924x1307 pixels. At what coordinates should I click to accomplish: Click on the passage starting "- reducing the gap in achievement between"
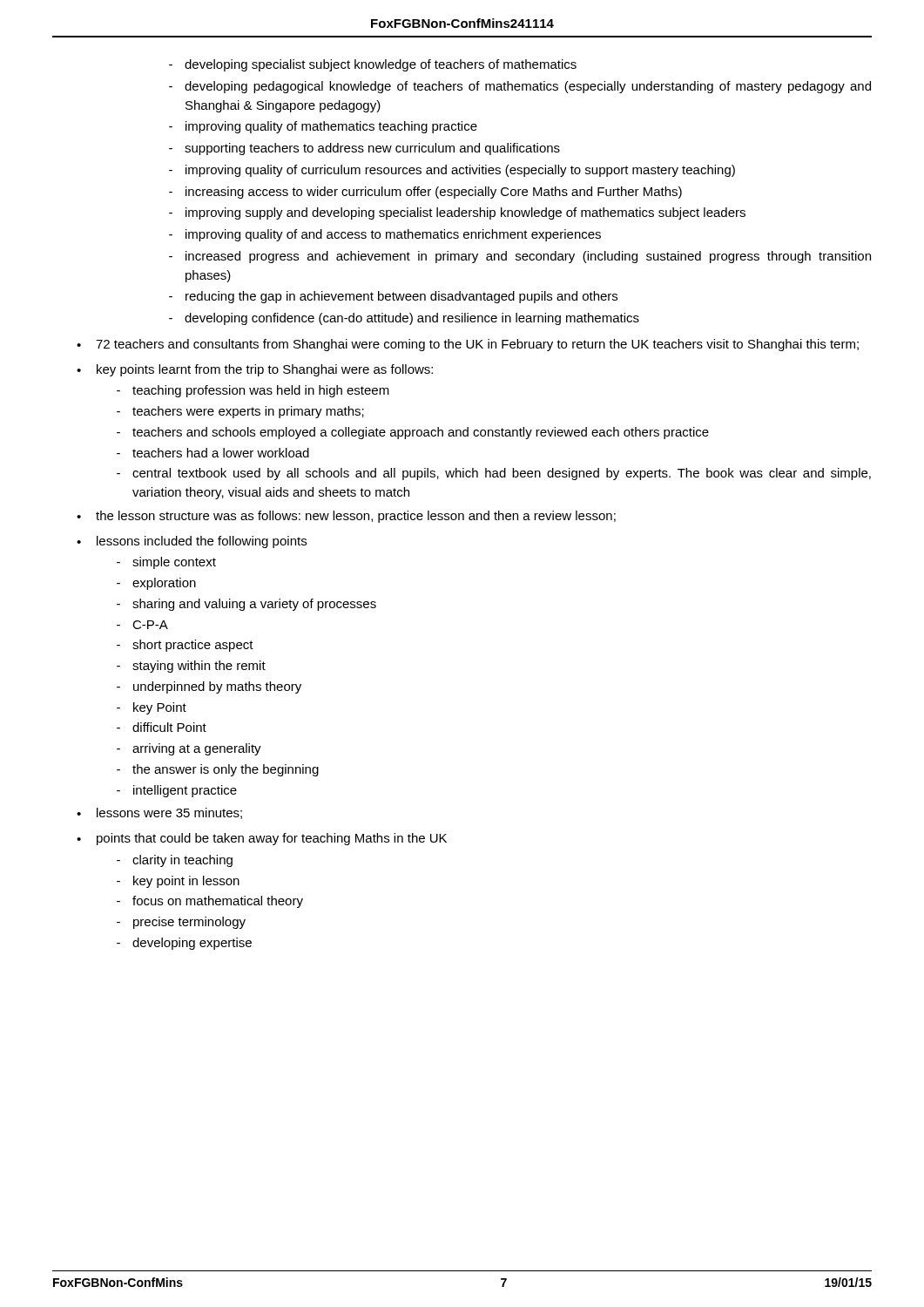point(514,296)
